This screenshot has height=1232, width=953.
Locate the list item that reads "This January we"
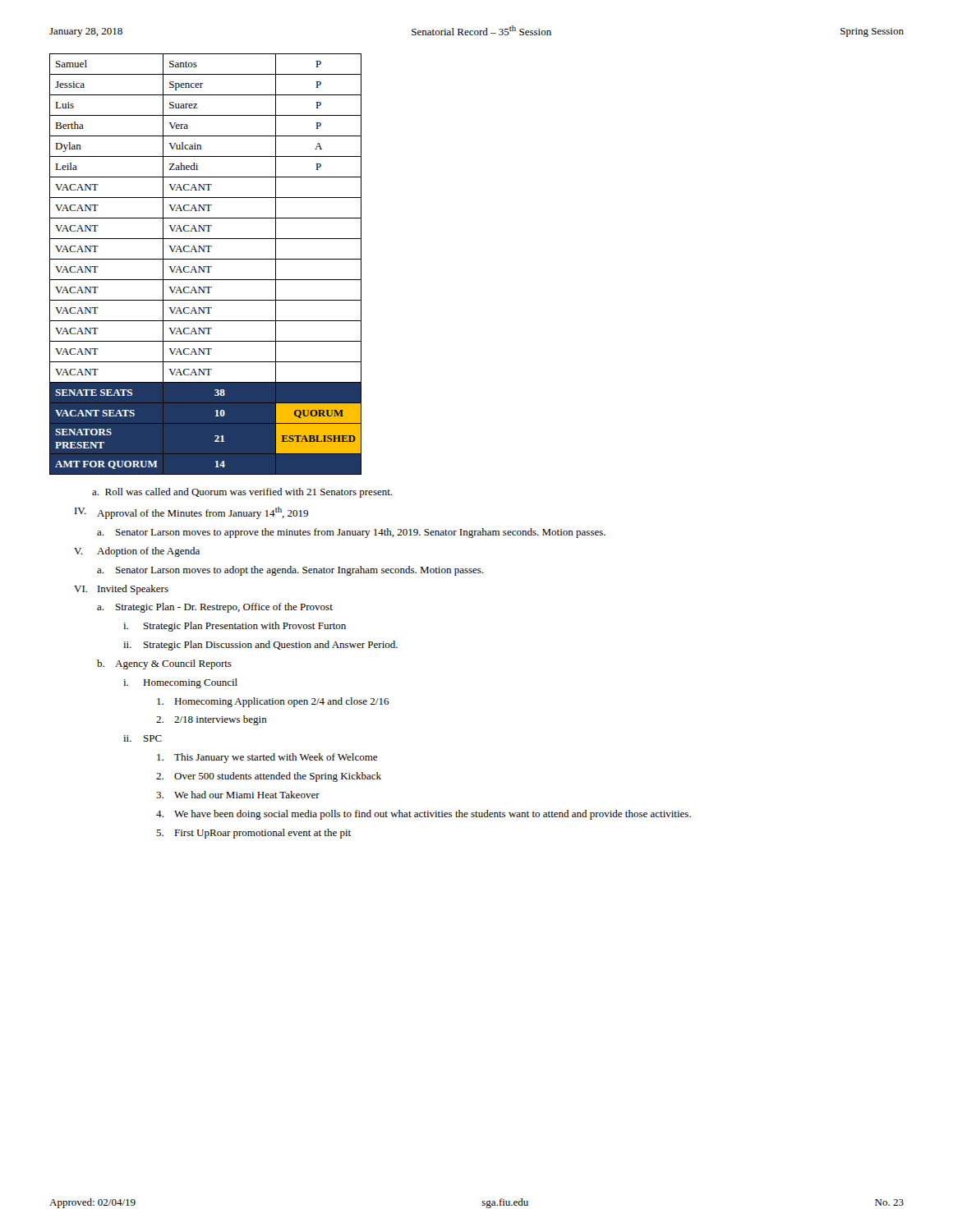click(x=267, y=758)
